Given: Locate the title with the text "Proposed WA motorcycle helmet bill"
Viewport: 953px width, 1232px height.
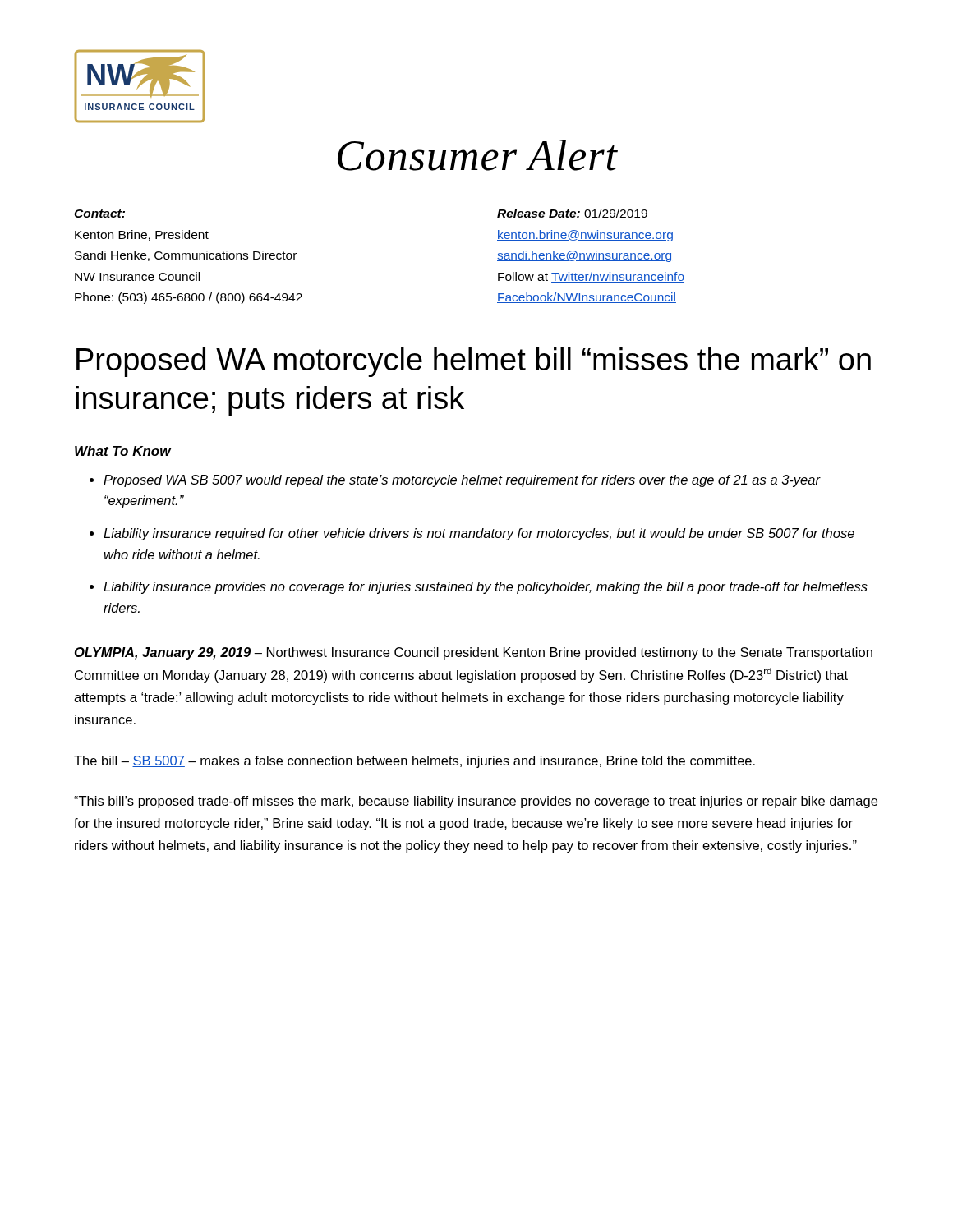Looking at the screenshot, I should coord(473,379).
